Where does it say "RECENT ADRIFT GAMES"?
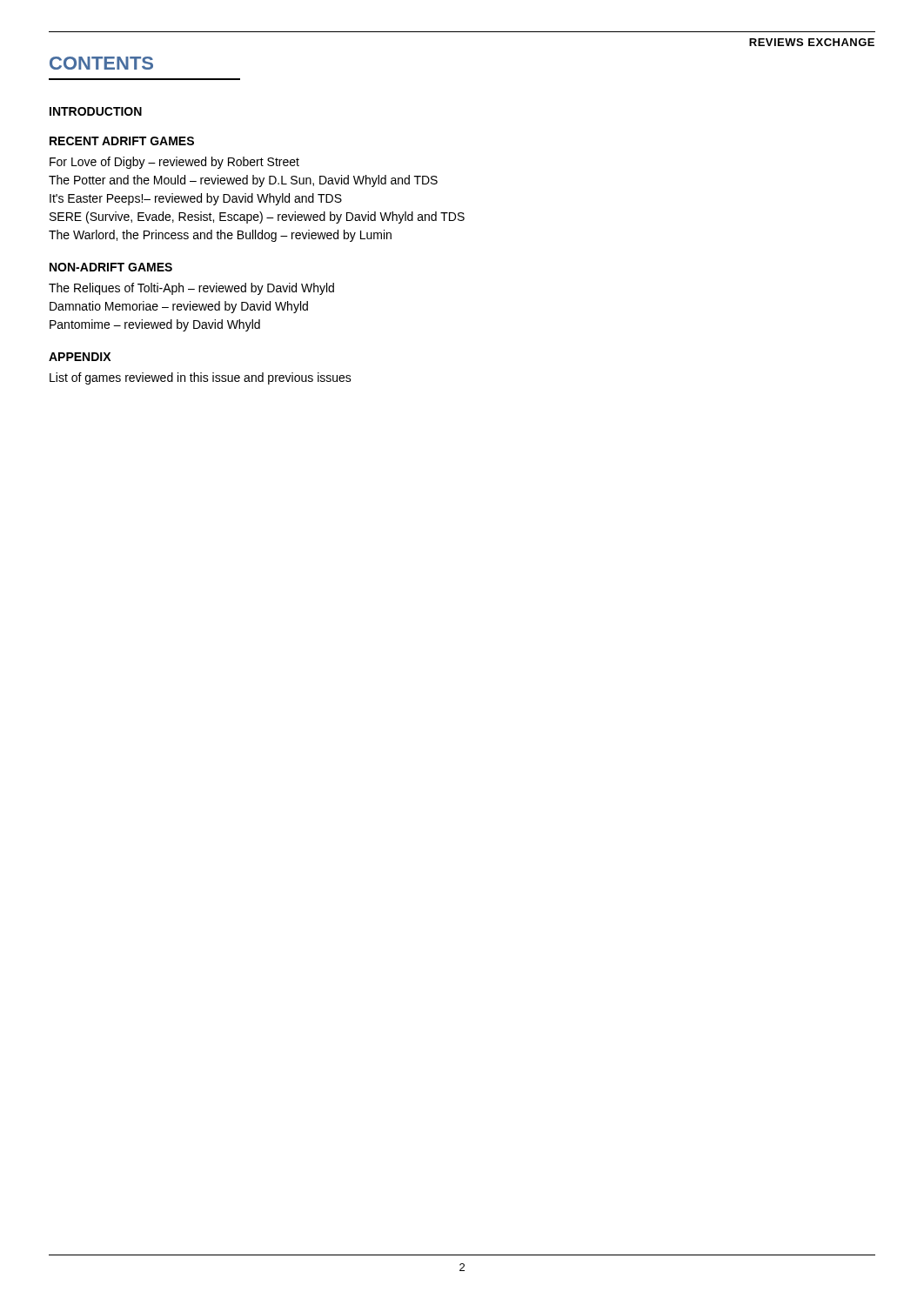Viewport: 924px width, 1305px height. [x=122, y=141]
